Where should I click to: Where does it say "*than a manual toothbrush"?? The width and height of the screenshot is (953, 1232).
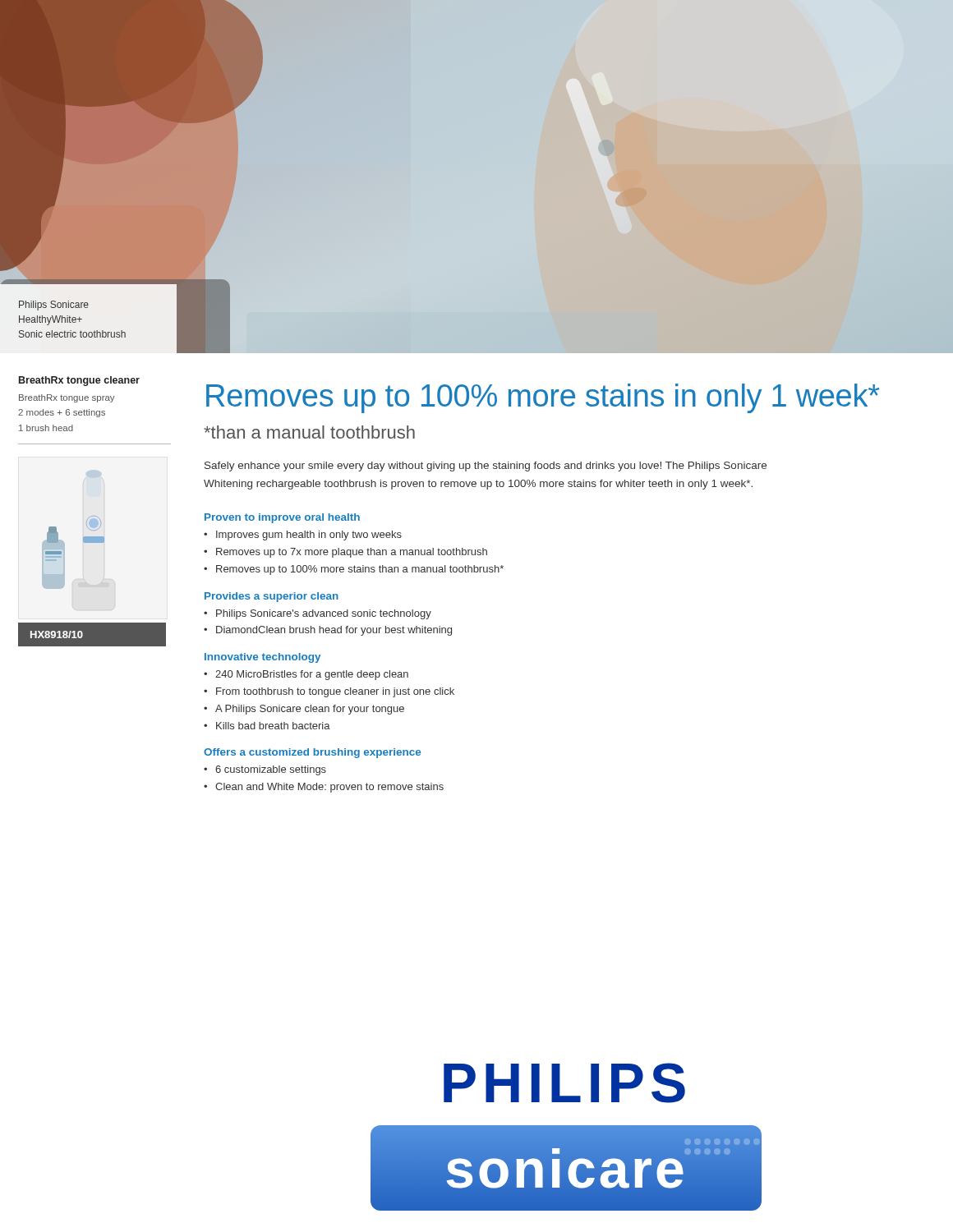coord(310,432)
